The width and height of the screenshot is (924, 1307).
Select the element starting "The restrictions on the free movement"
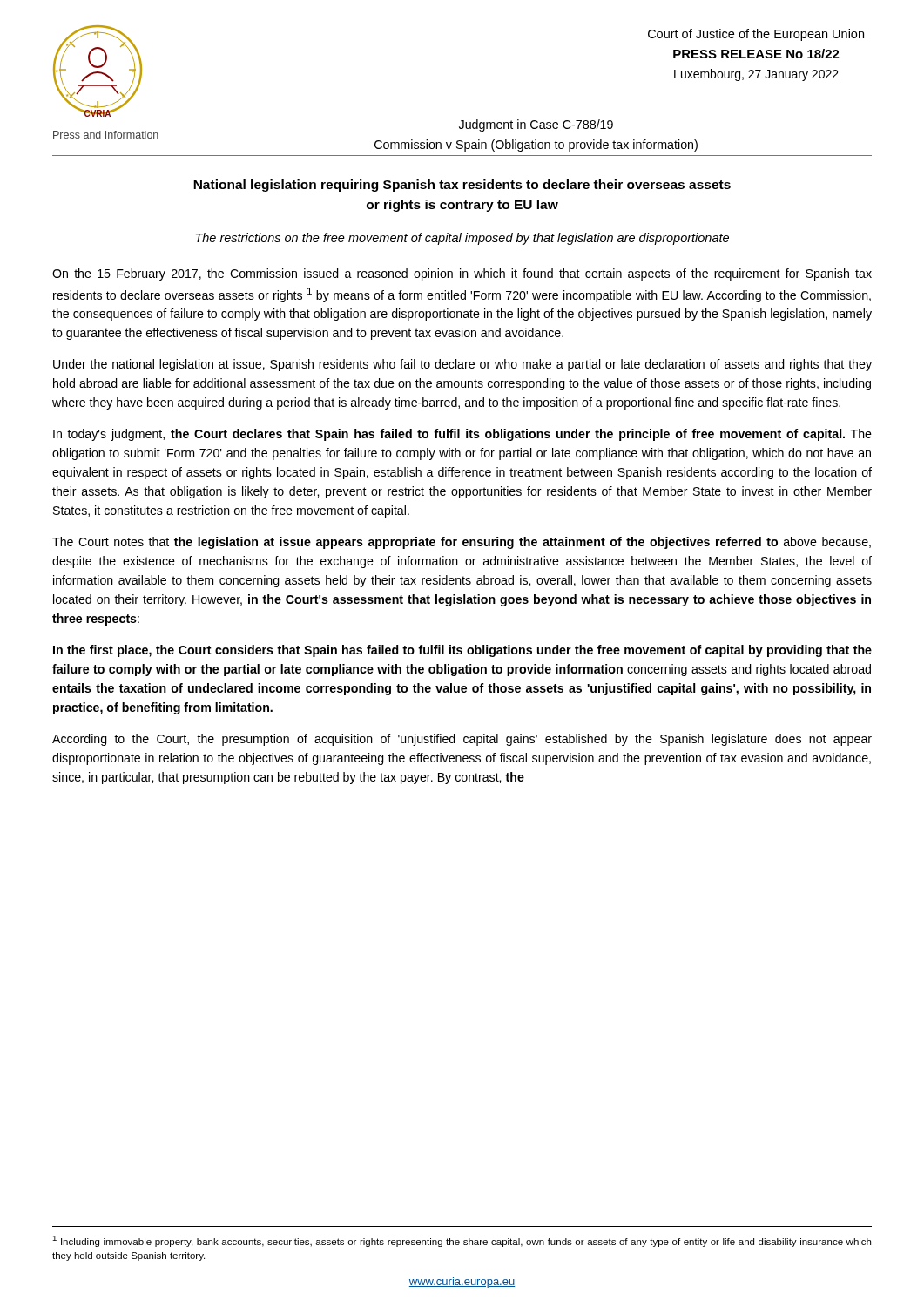[x=462, y=237]
